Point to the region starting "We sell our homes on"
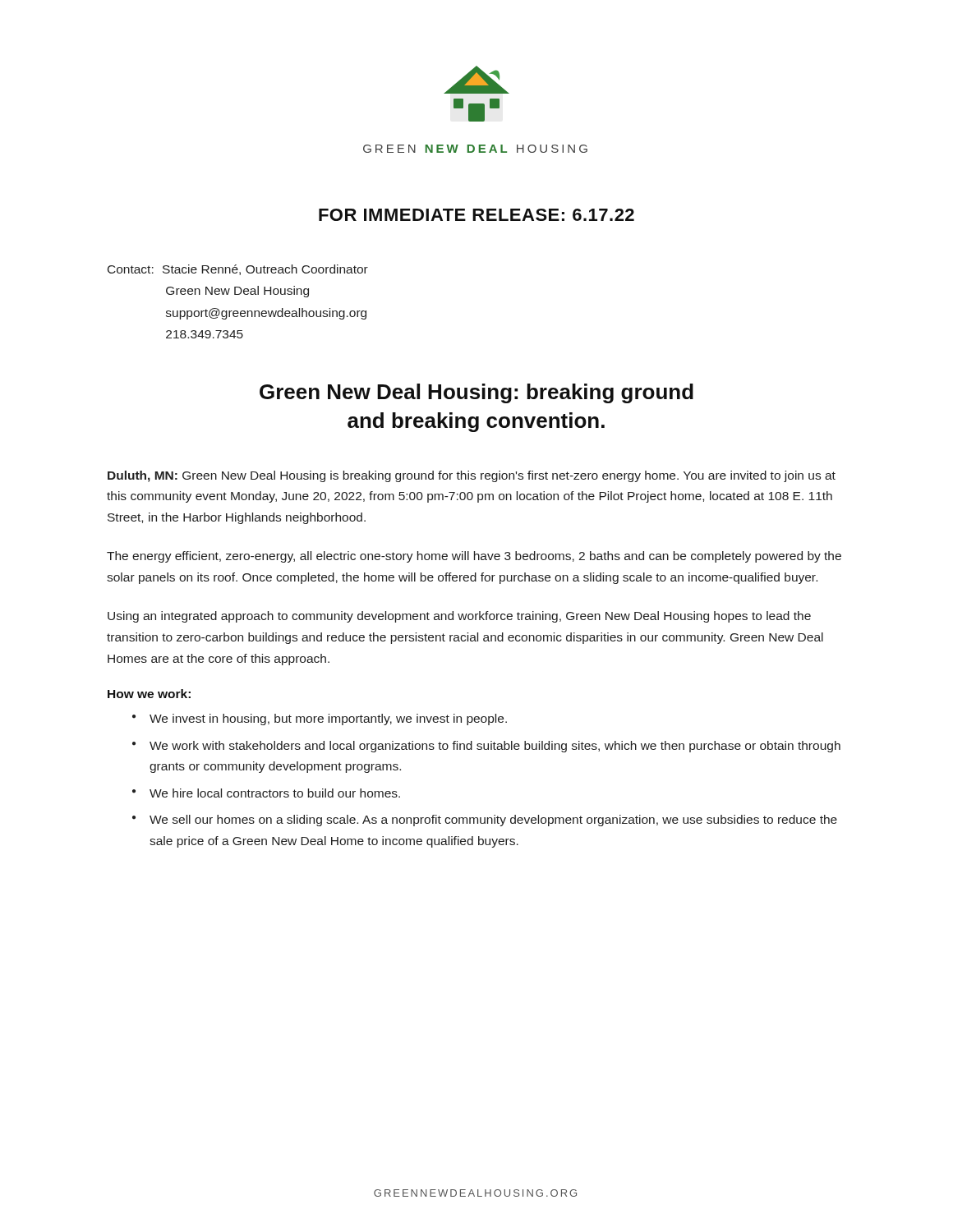Image resolution: width=953 pixels, height=1232 pixels. pyautogui.click(x=493, y=830)
